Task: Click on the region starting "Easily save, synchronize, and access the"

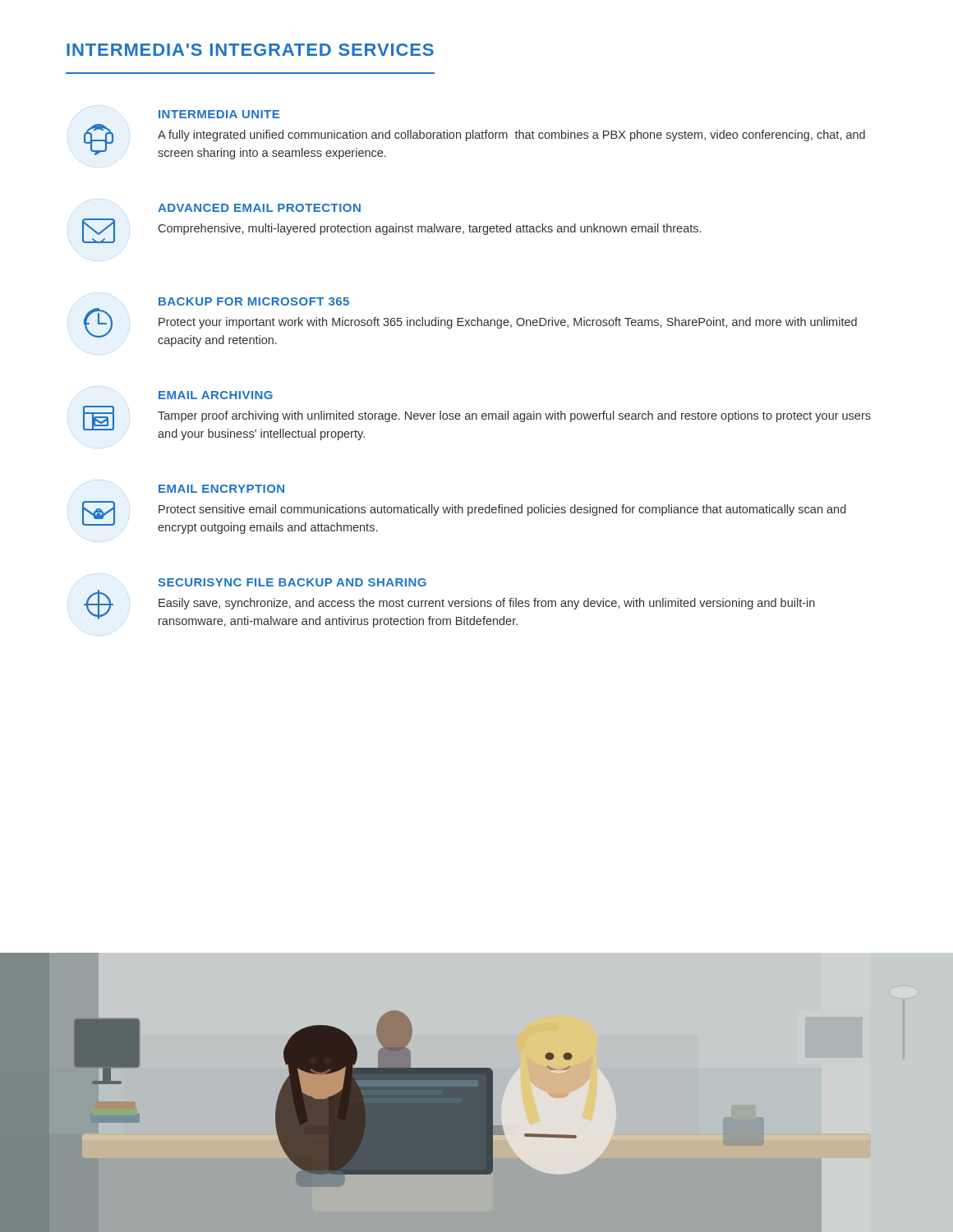Action: coord(522,612)
